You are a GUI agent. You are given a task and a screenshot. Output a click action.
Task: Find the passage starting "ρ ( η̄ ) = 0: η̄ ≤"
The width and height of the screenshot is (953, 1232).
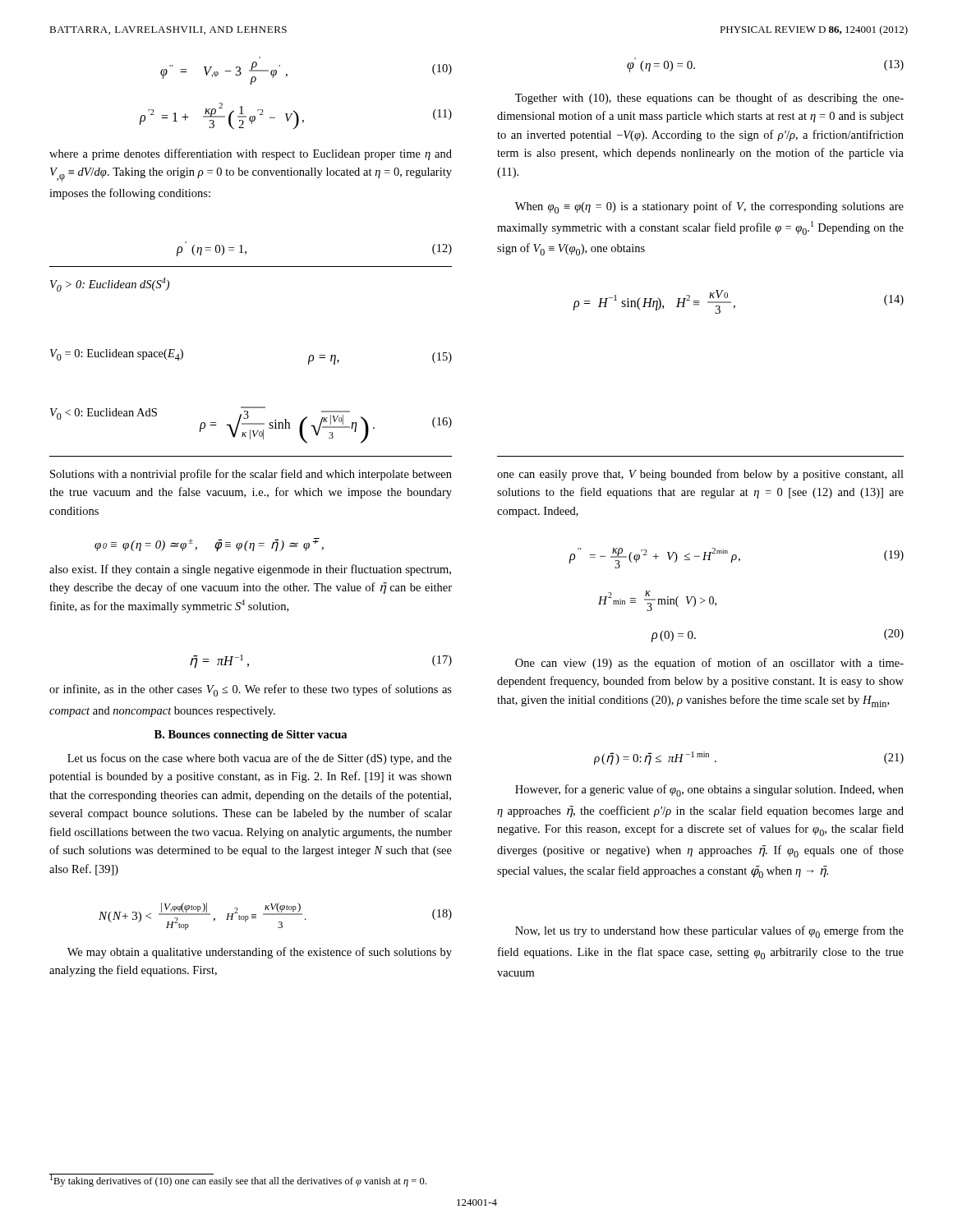(x=700, y=757)
